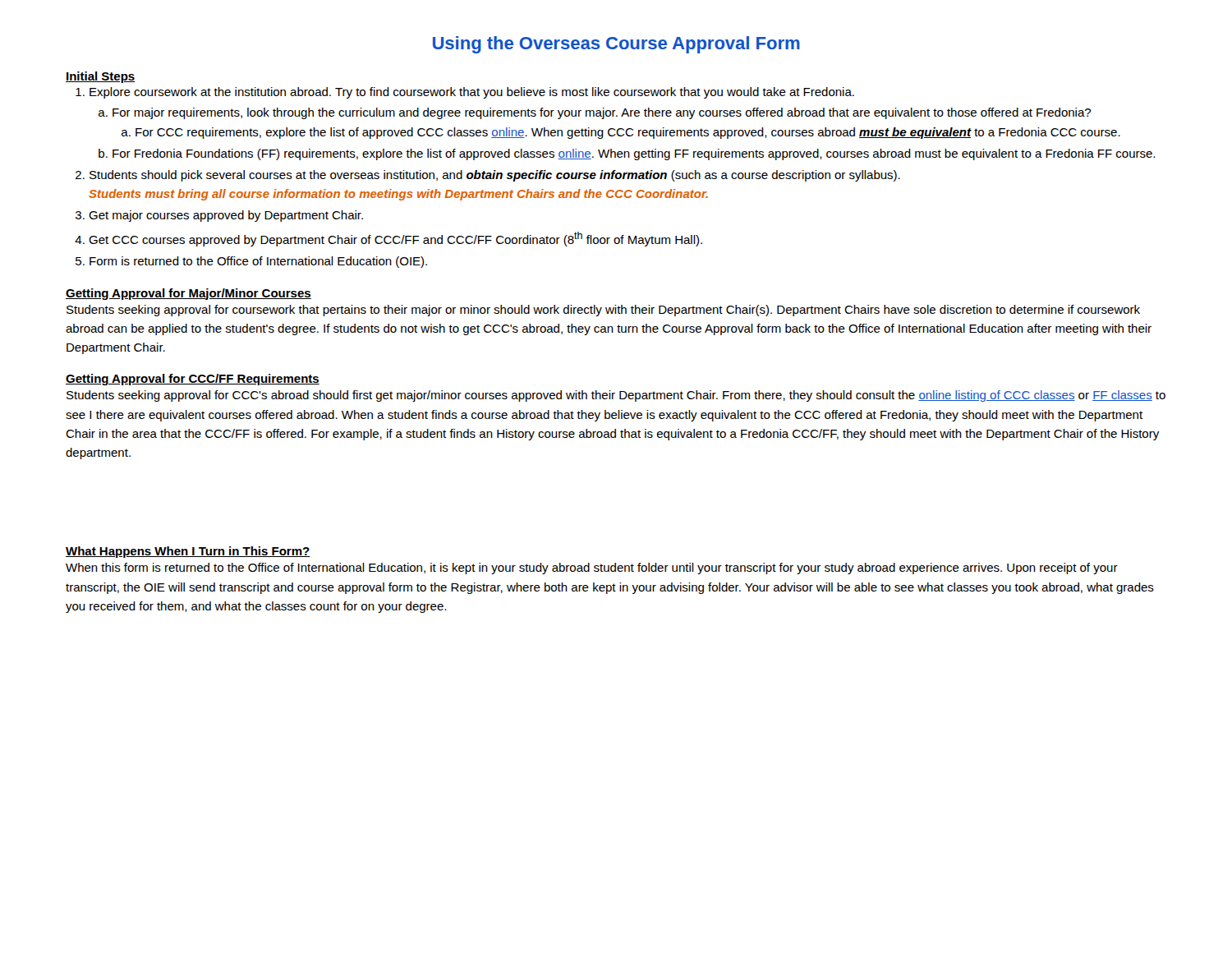Locate the section header that opens with "What Happens When I"
1232x953 pixels.
[x=188, y=551]
